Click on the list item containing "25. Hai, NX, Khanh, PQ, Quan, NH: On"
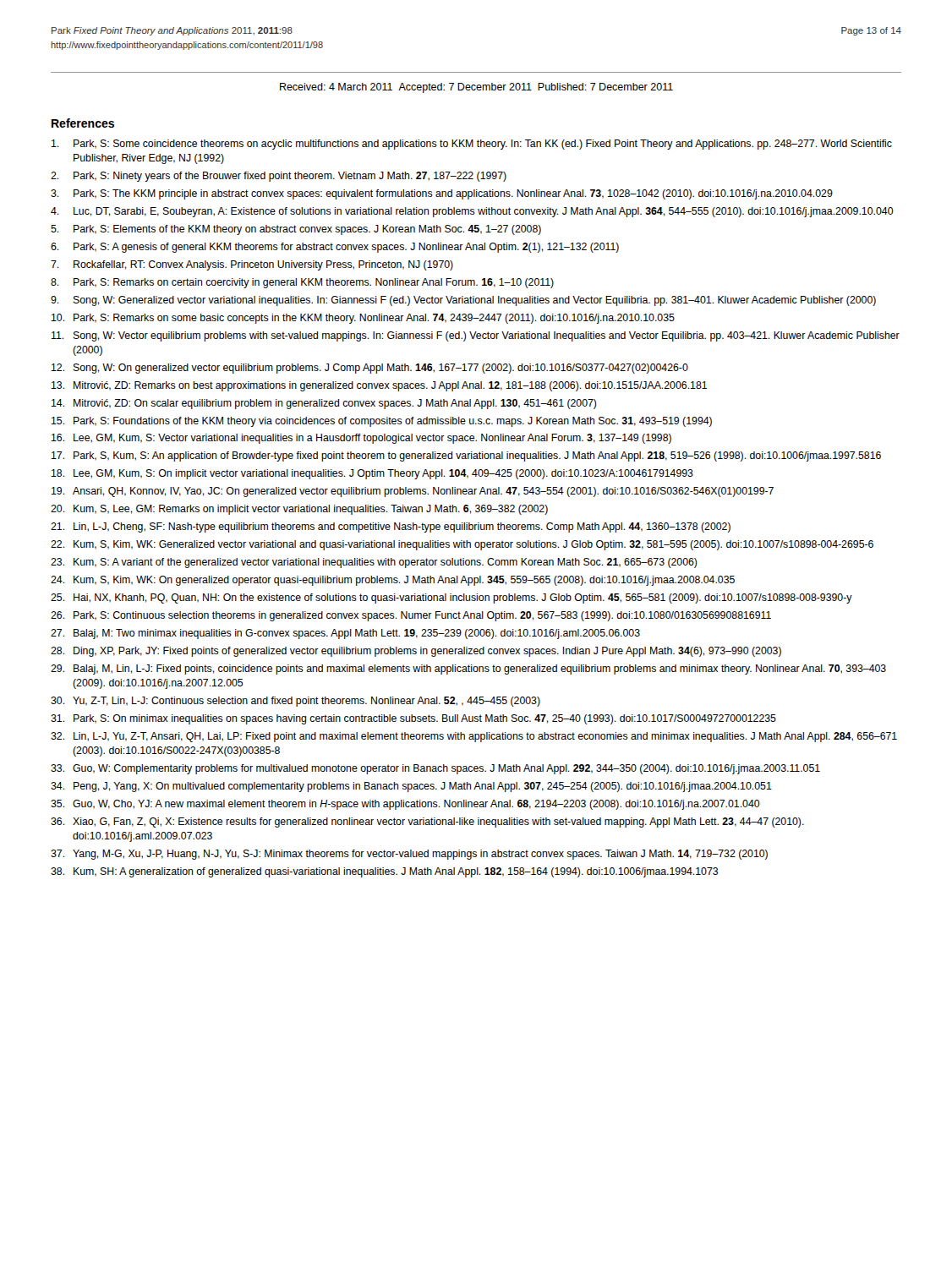 (476, 598)
